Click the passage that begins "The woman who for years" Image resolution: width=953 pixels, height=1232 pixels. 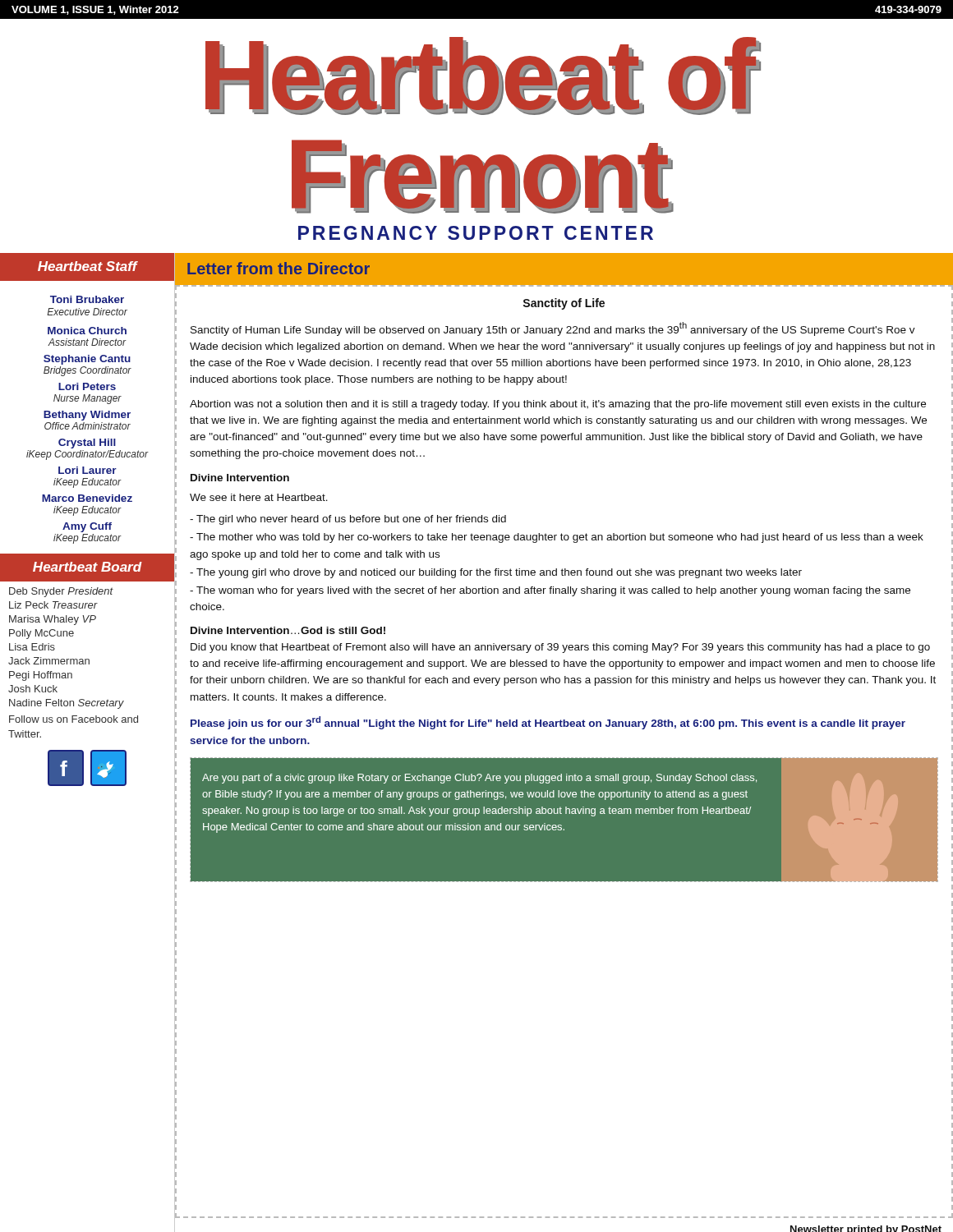[x=550, y=598]
